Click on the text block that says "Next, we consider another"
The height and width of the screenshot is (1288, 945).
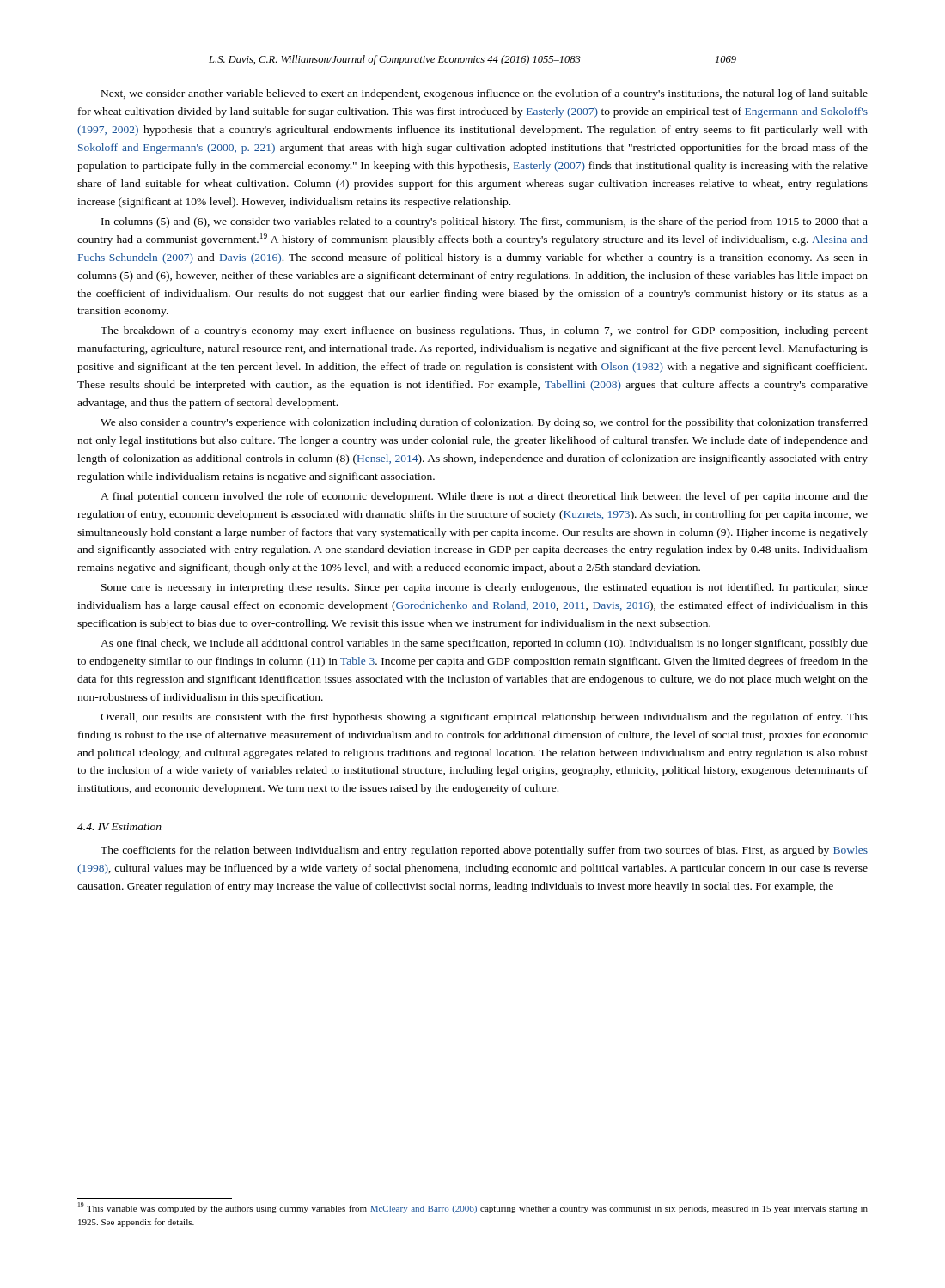472,148
